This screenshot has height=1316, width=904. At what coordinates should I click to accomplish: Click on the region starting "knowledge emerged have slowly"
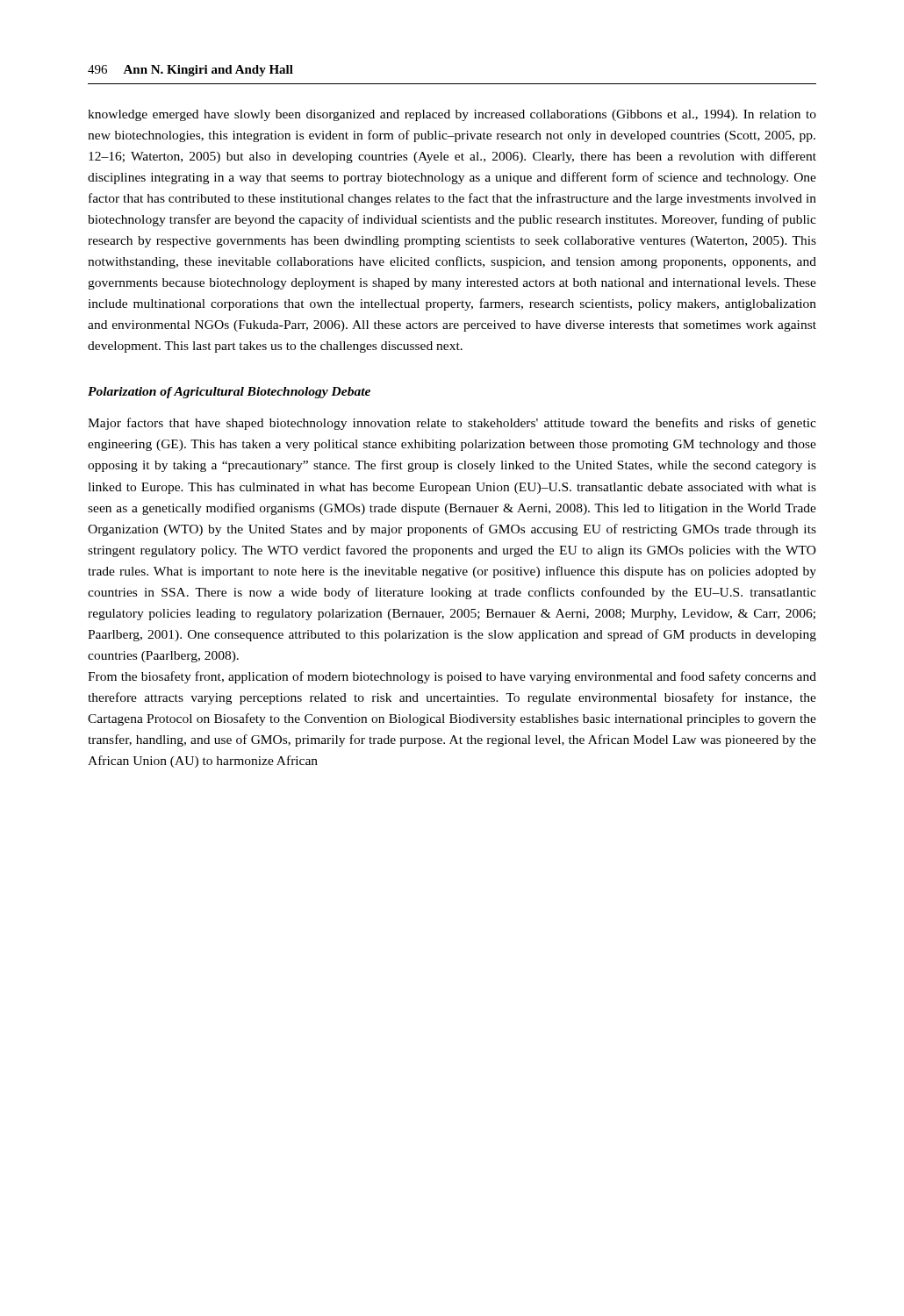tap(452, 230)
